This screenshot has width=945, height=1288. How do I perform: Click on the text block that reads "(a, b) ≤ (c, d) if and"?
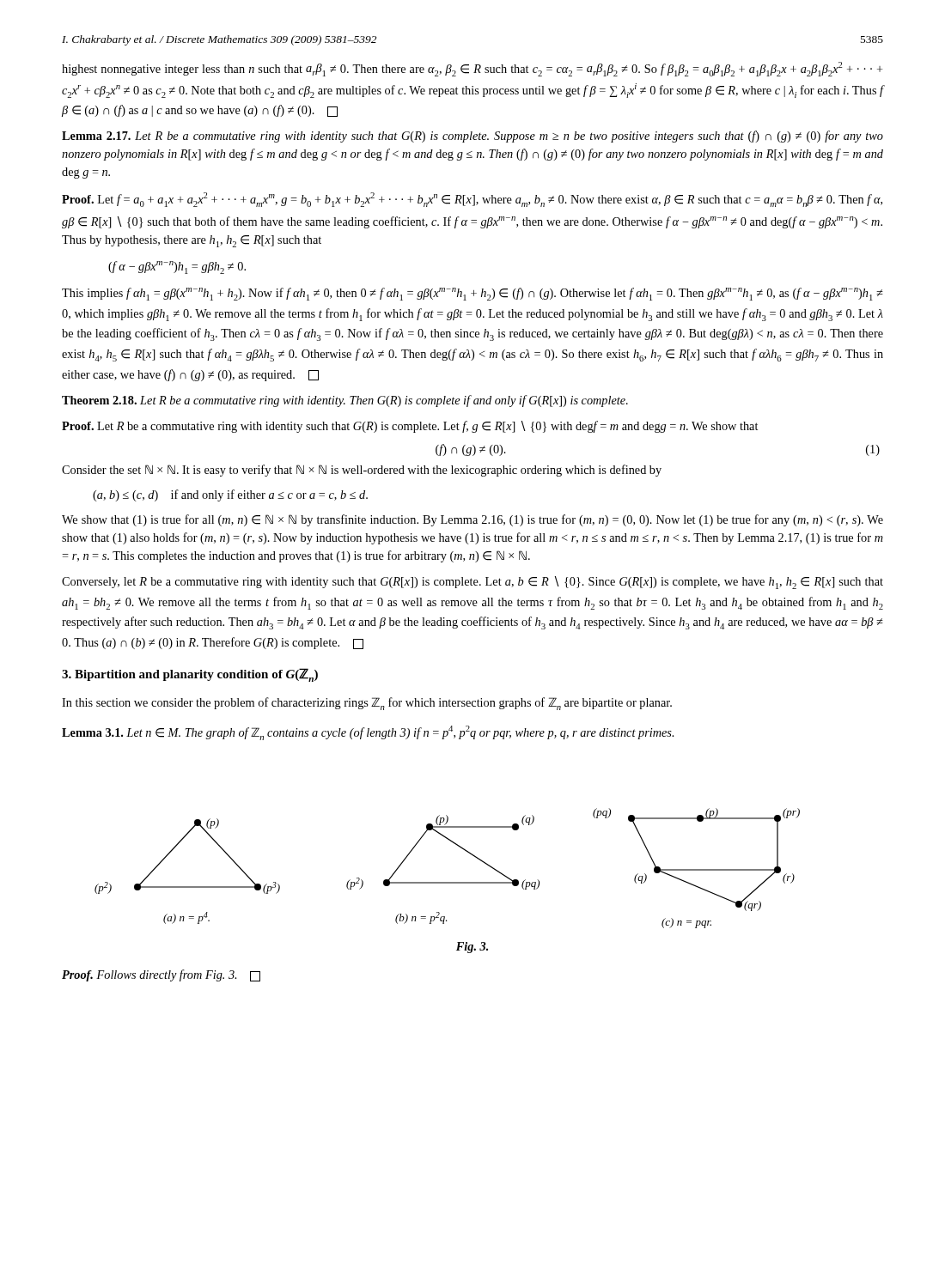tap(231, 495)
